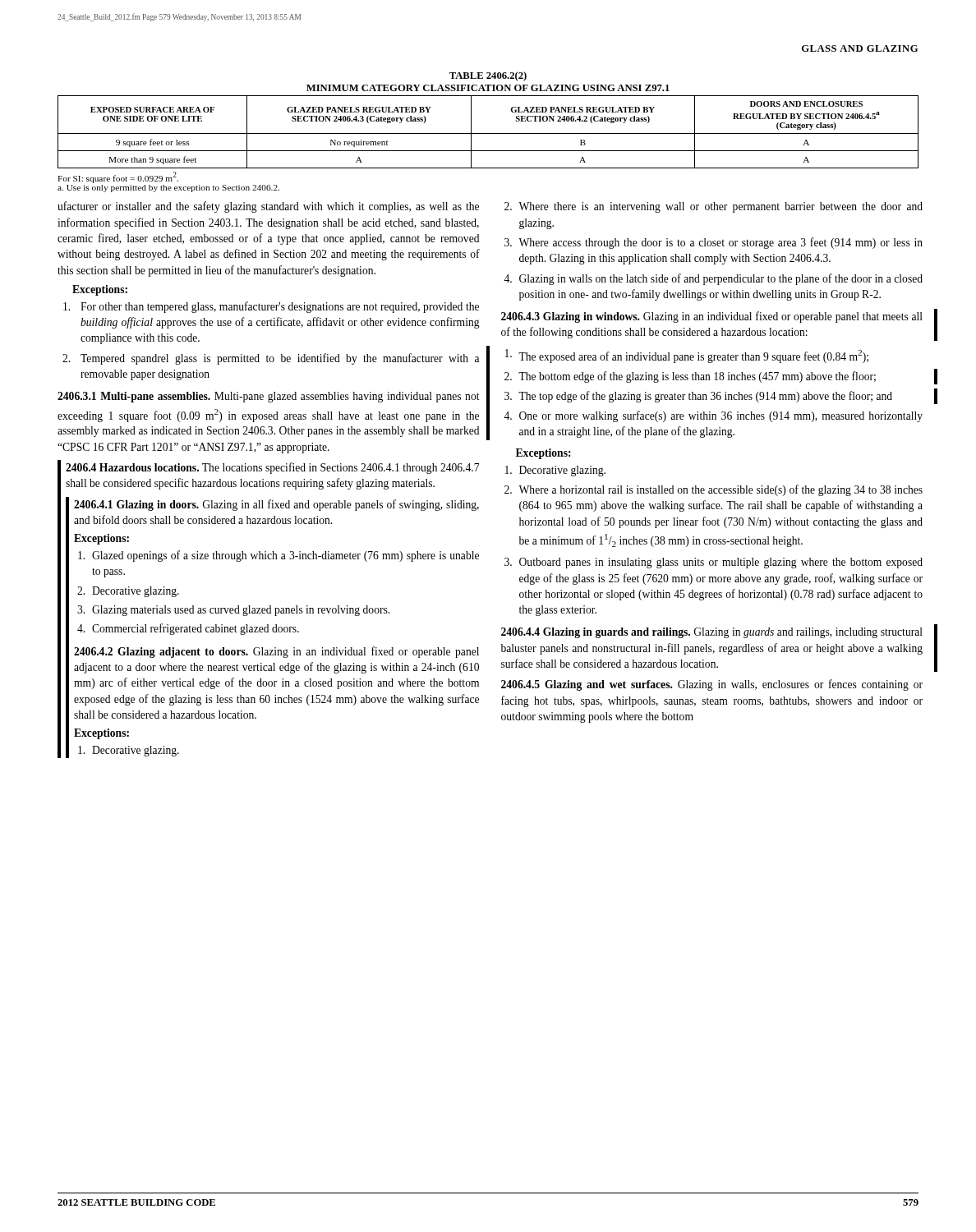
Task: Where is the passage that starts "4.4 Glazing in guards and railings."?
Action: [712, 648]
